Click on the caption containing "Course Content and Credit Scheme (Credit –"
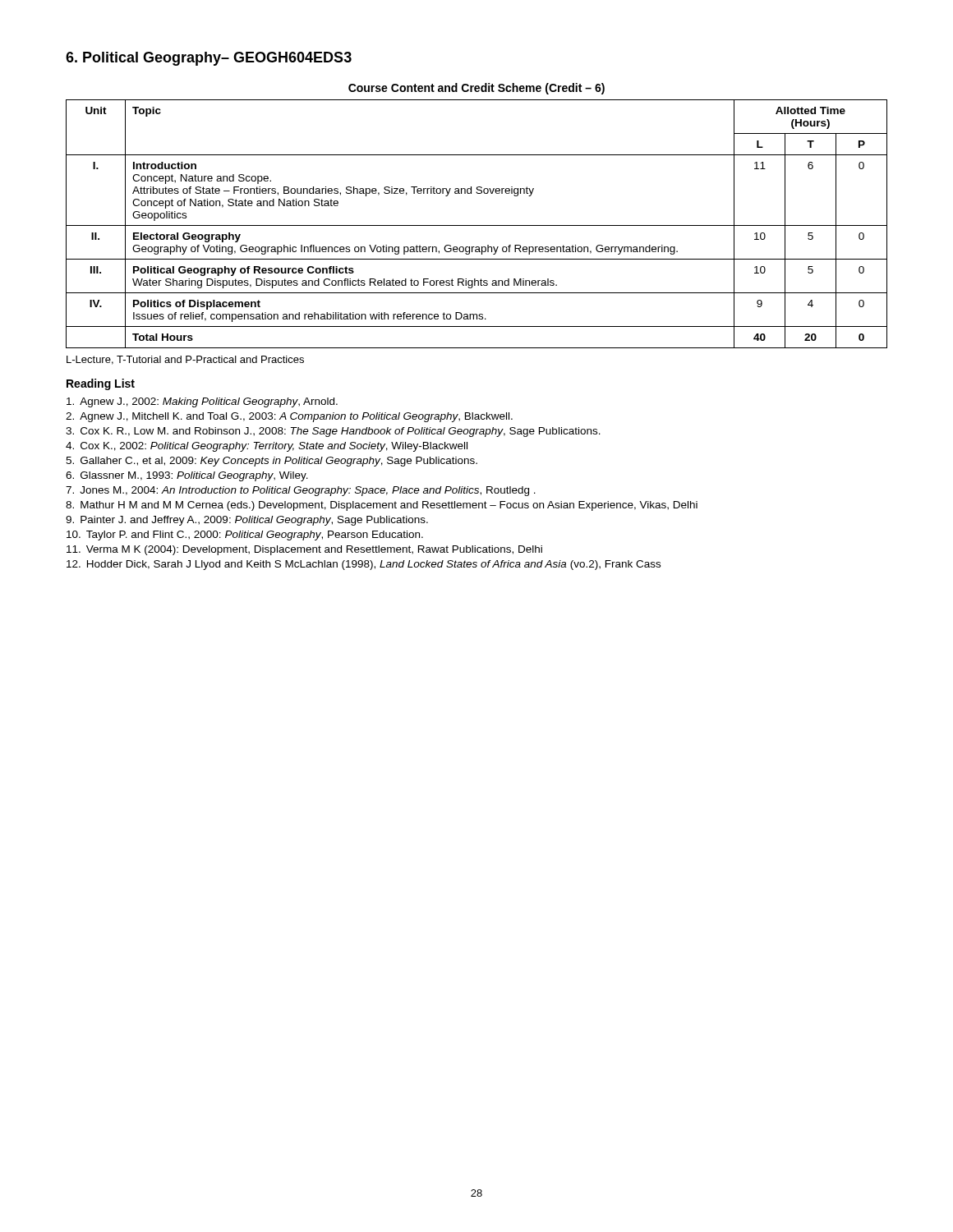The height and width of the screenshot is (1232, 953). [x=476, y=88]
